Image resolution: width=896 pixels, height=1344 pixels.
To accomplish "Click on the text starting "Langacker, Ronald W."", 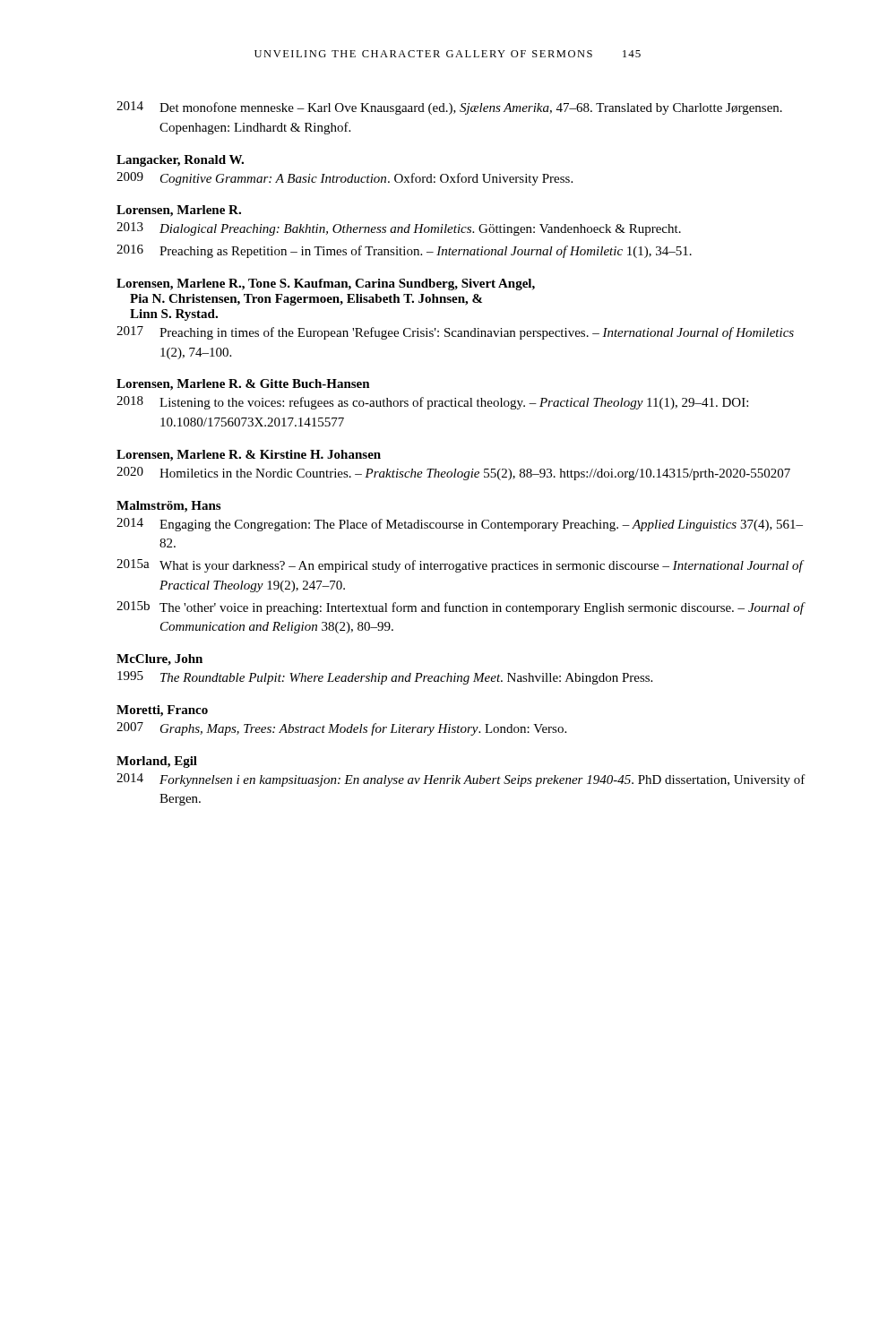I will pos(180,161).
